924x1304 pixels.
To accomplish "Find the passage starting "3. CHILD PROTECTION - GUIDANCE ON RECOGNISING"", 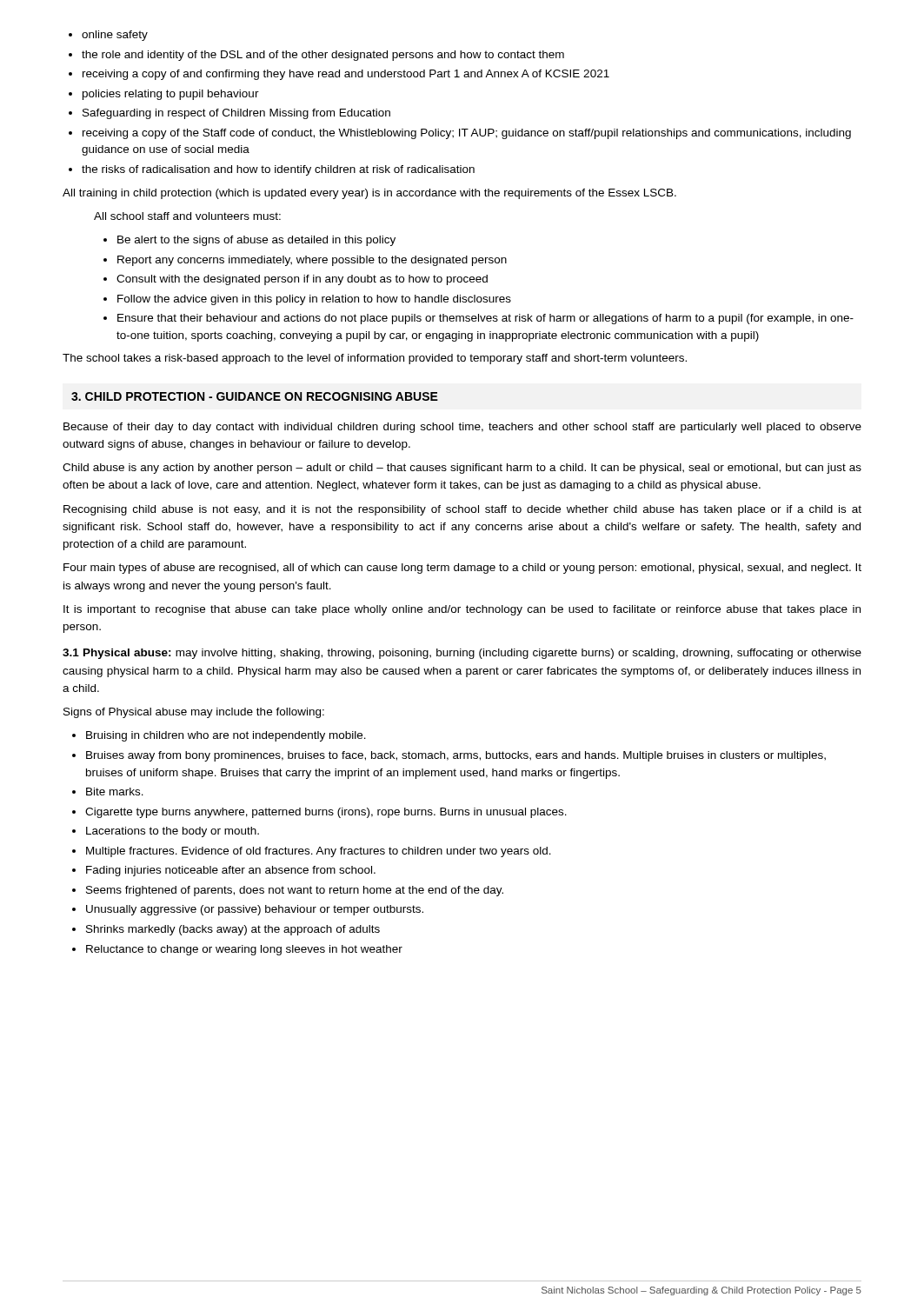I will coord(255,396).
